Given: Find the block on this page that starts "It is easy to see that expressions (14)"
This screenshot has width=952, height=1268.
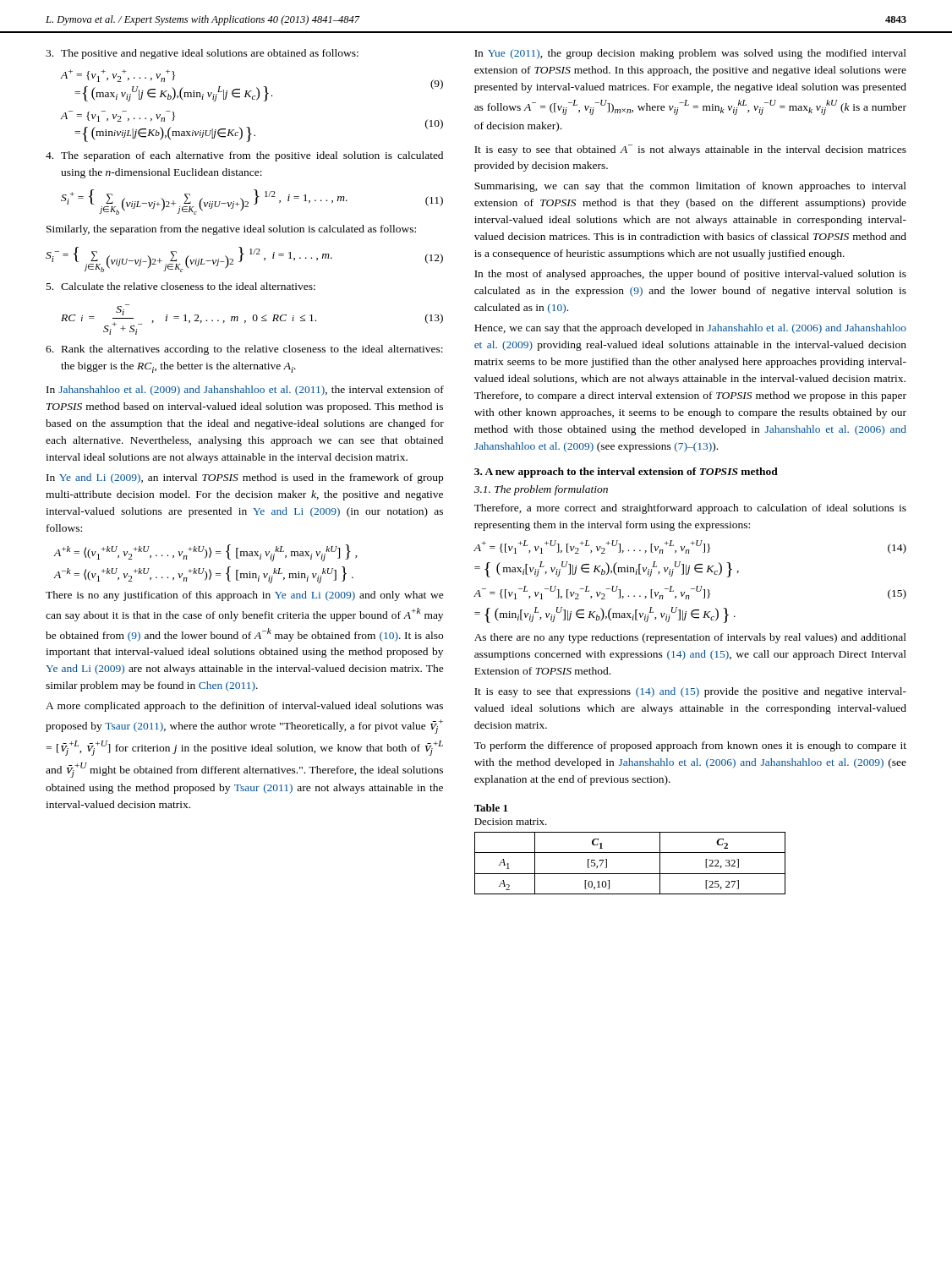Looking at the screenshot, I should tap(690, 708).
